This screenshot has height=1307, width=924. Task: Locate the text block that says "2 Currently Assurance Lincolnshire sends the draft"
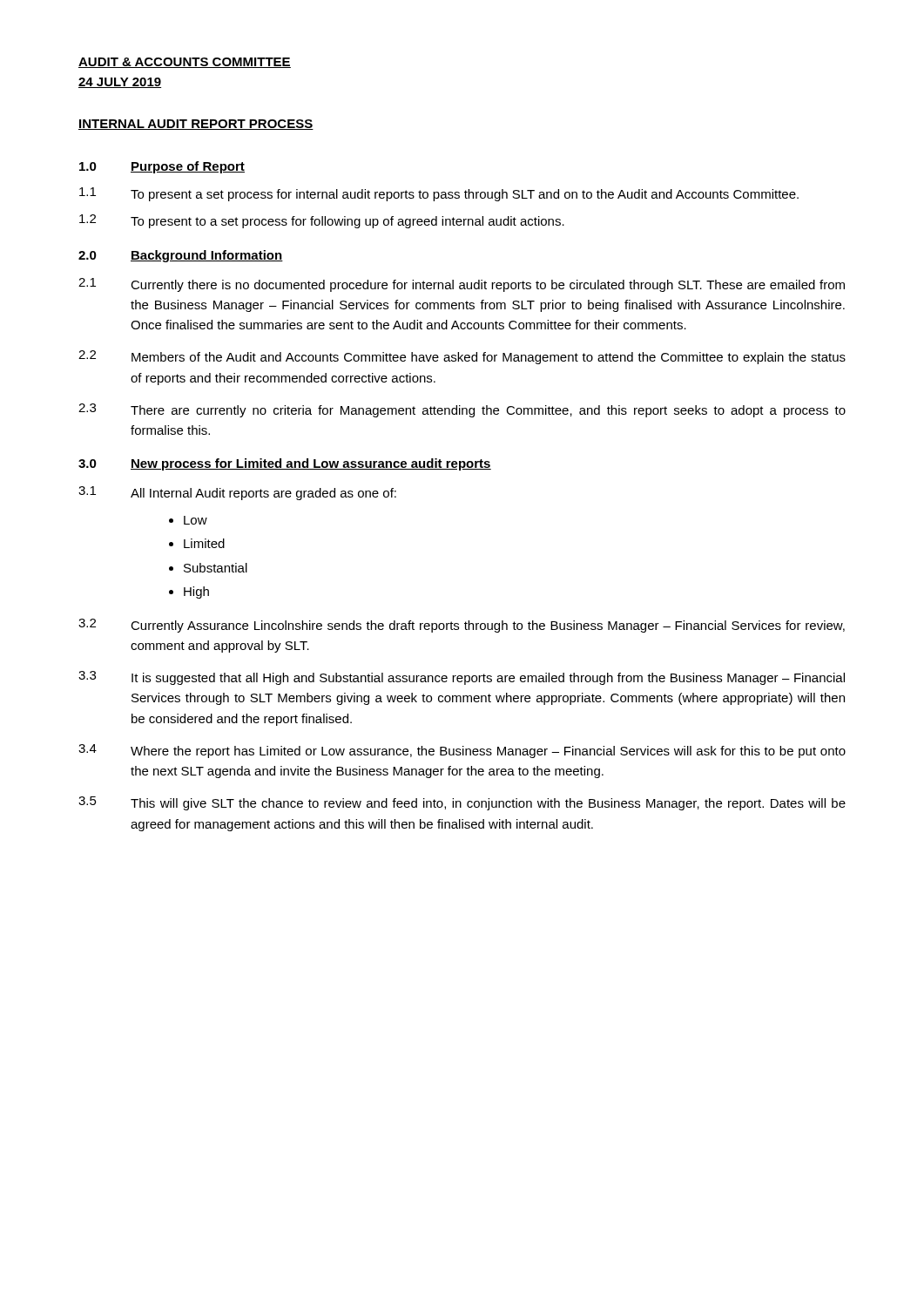[x=462, y=635]
